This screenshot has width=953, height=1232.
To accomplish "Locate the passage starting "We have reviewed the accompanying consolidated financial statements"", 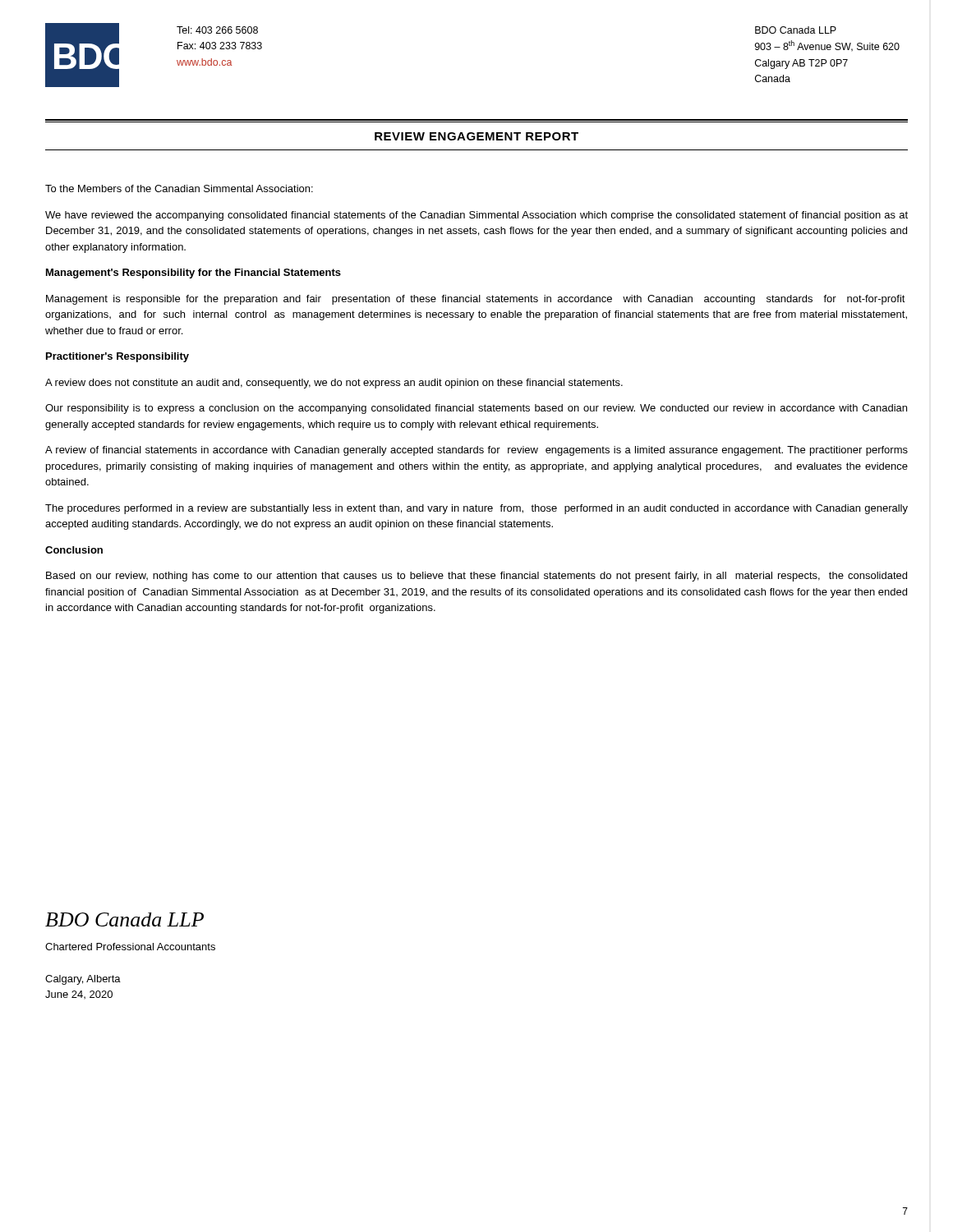I will 476,230.
